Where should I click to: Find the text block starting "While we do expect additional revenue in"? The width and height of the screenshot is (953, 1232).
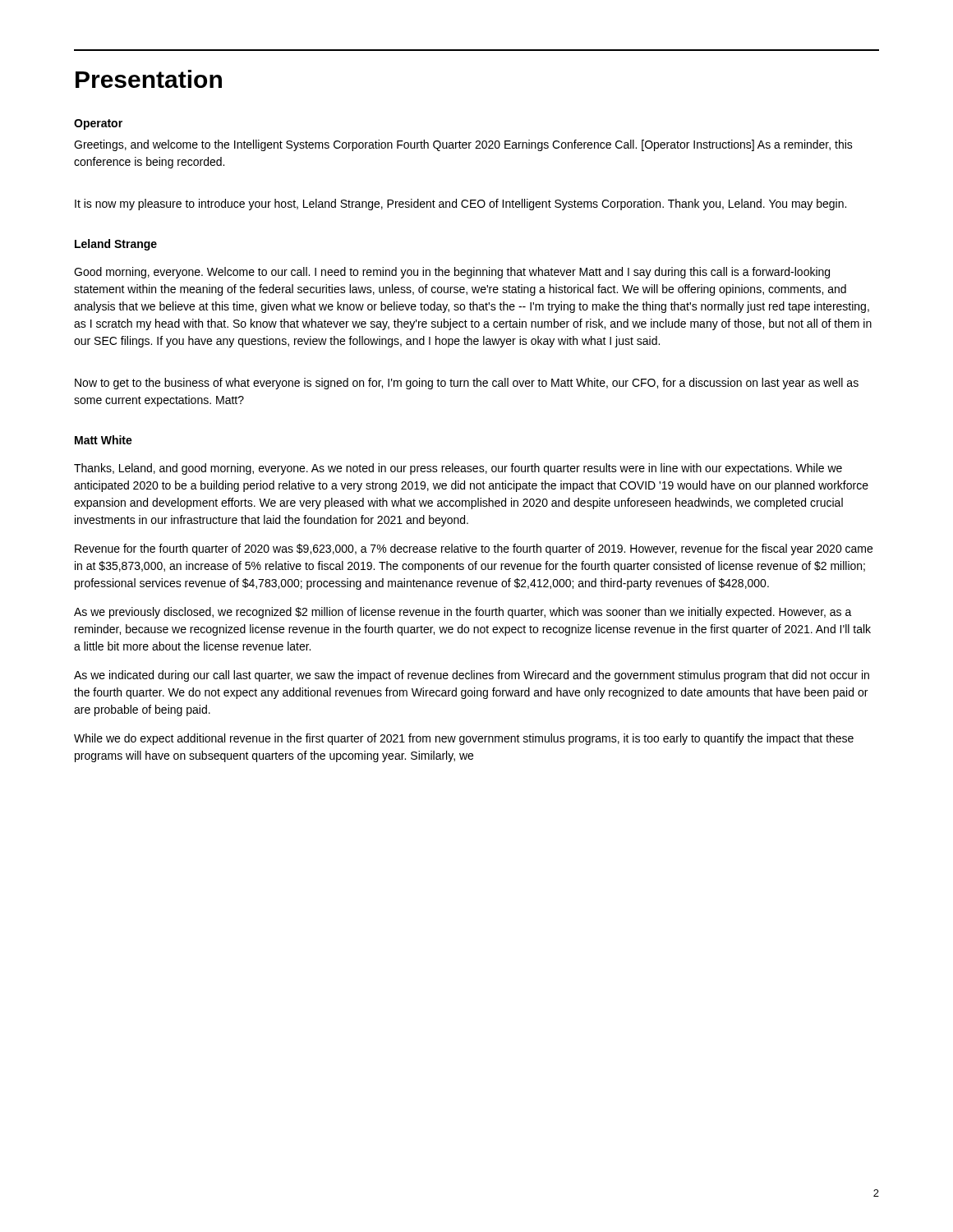tap(464, 747)
